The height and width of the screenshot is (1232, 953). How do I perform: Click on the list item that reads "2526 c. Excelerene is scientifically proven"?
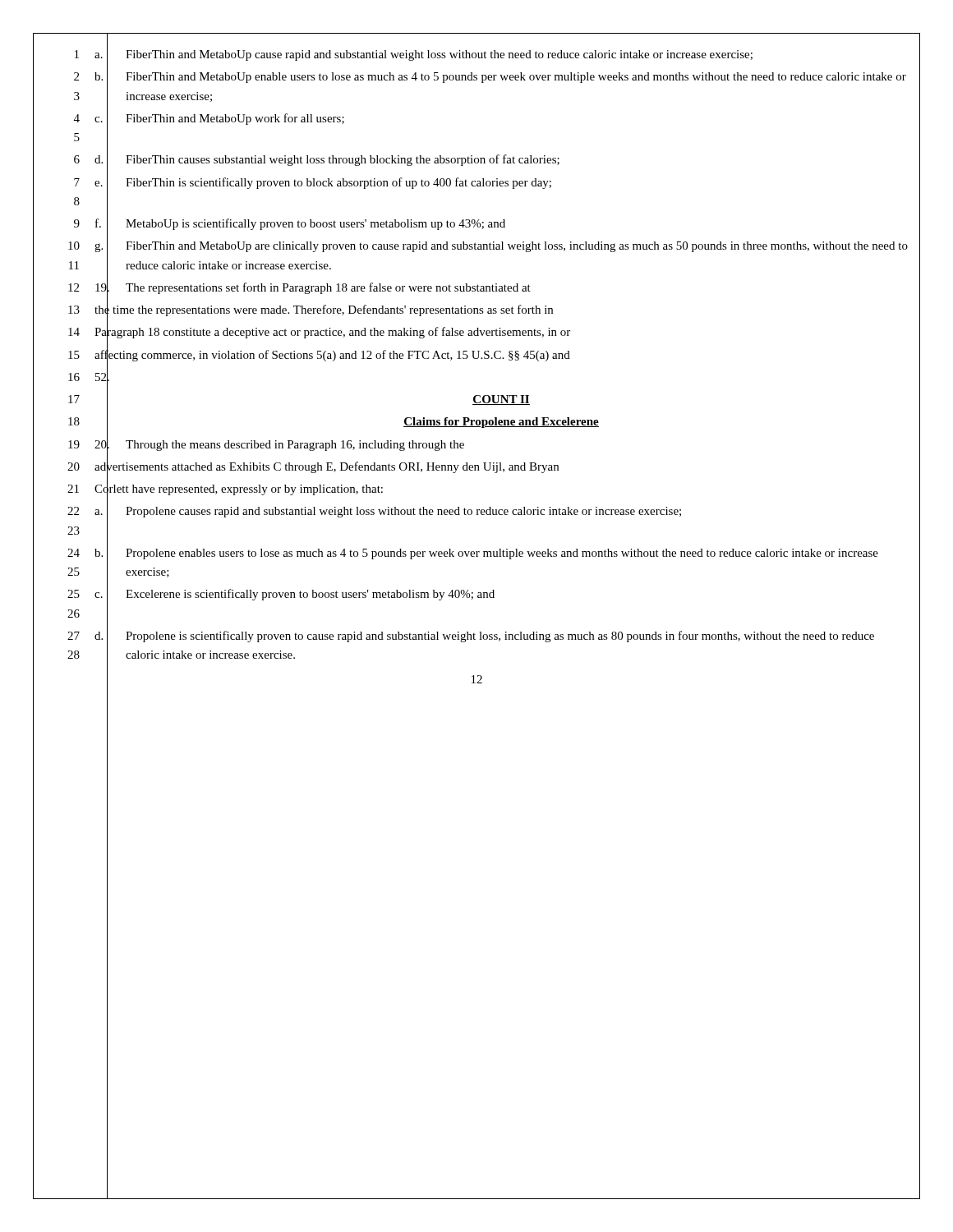point(476,604)
